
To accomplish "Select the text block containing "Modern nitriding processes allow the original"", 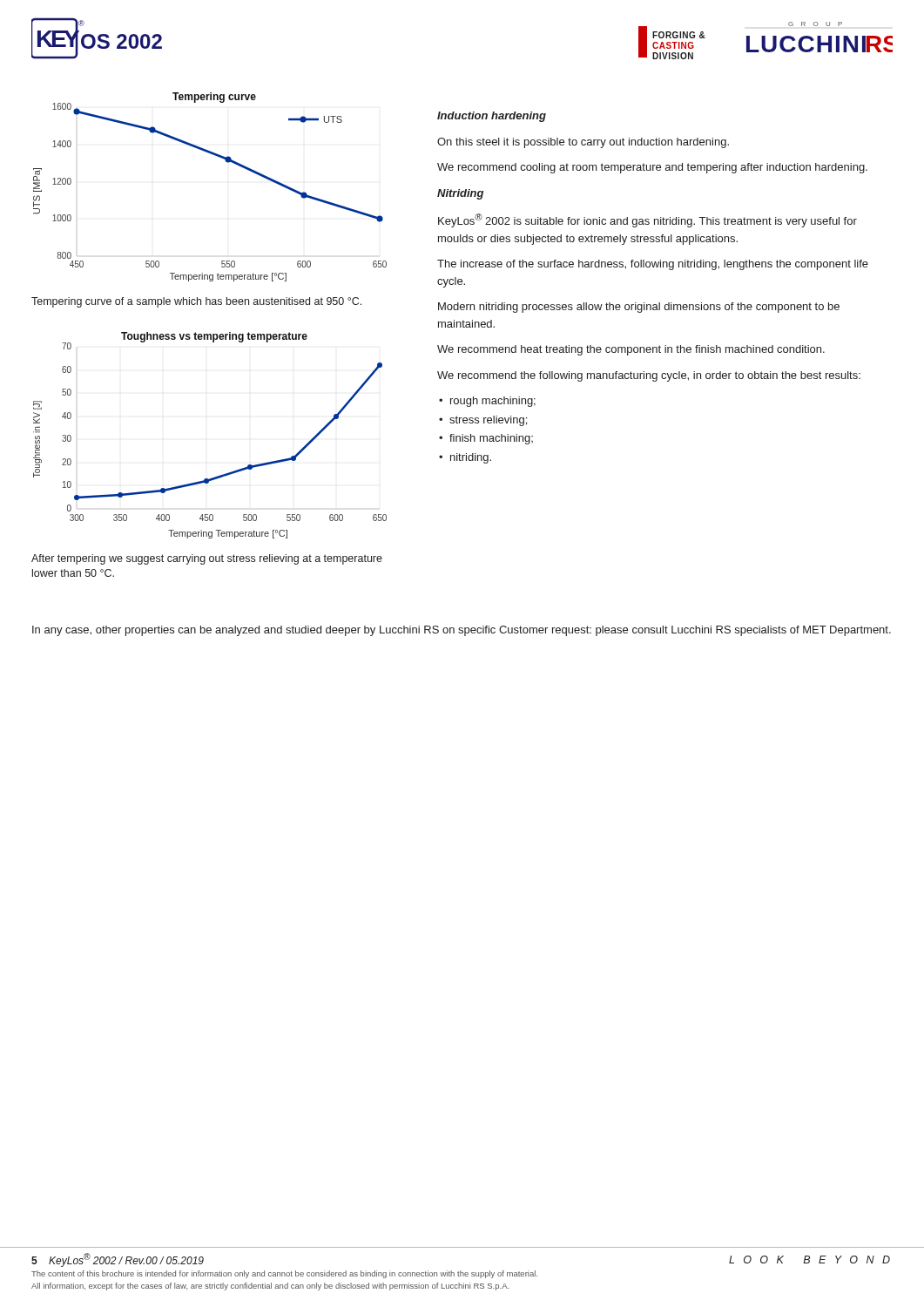I will [665, 315].
